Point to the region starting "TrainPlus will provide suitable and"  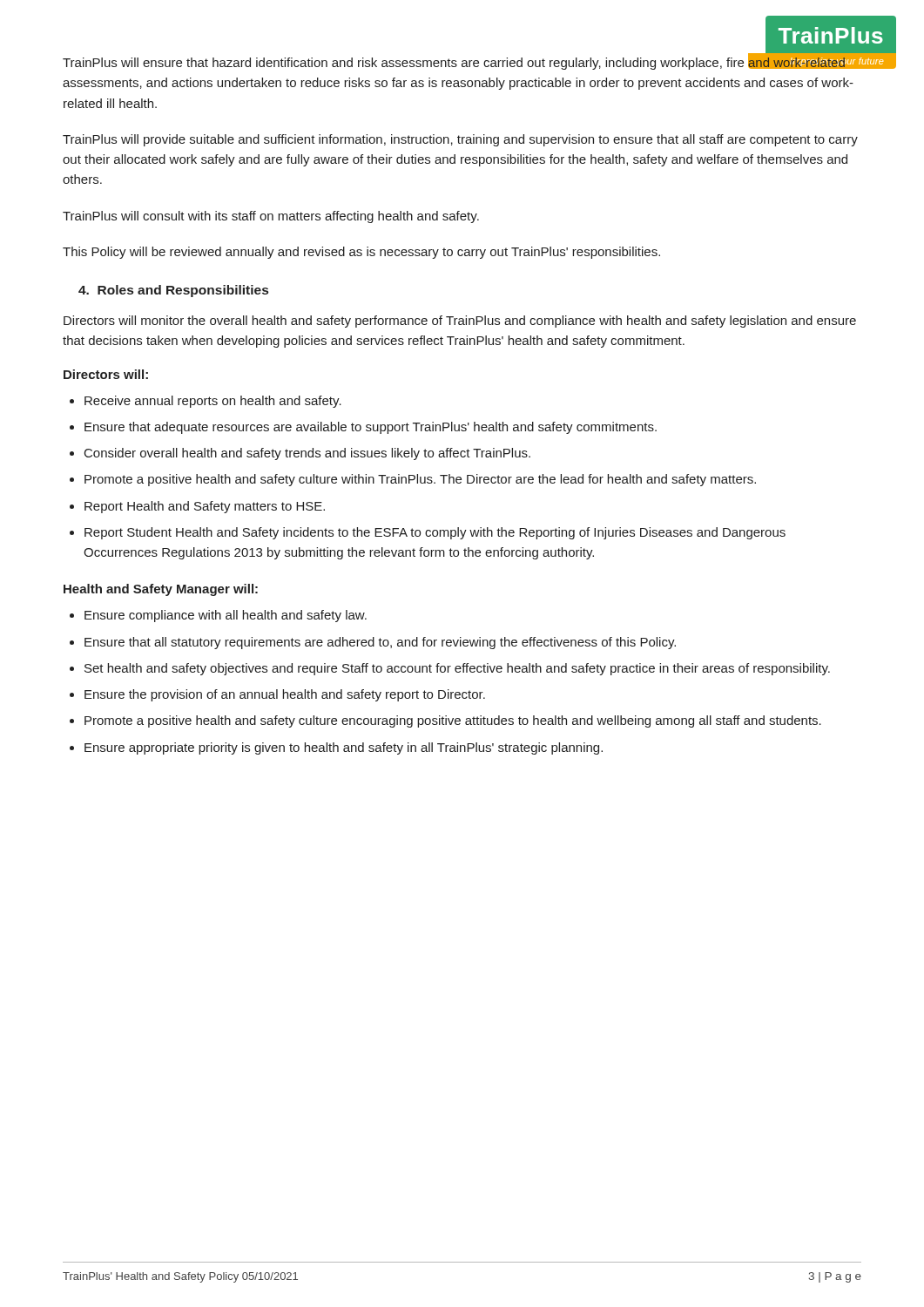point(460,159)
